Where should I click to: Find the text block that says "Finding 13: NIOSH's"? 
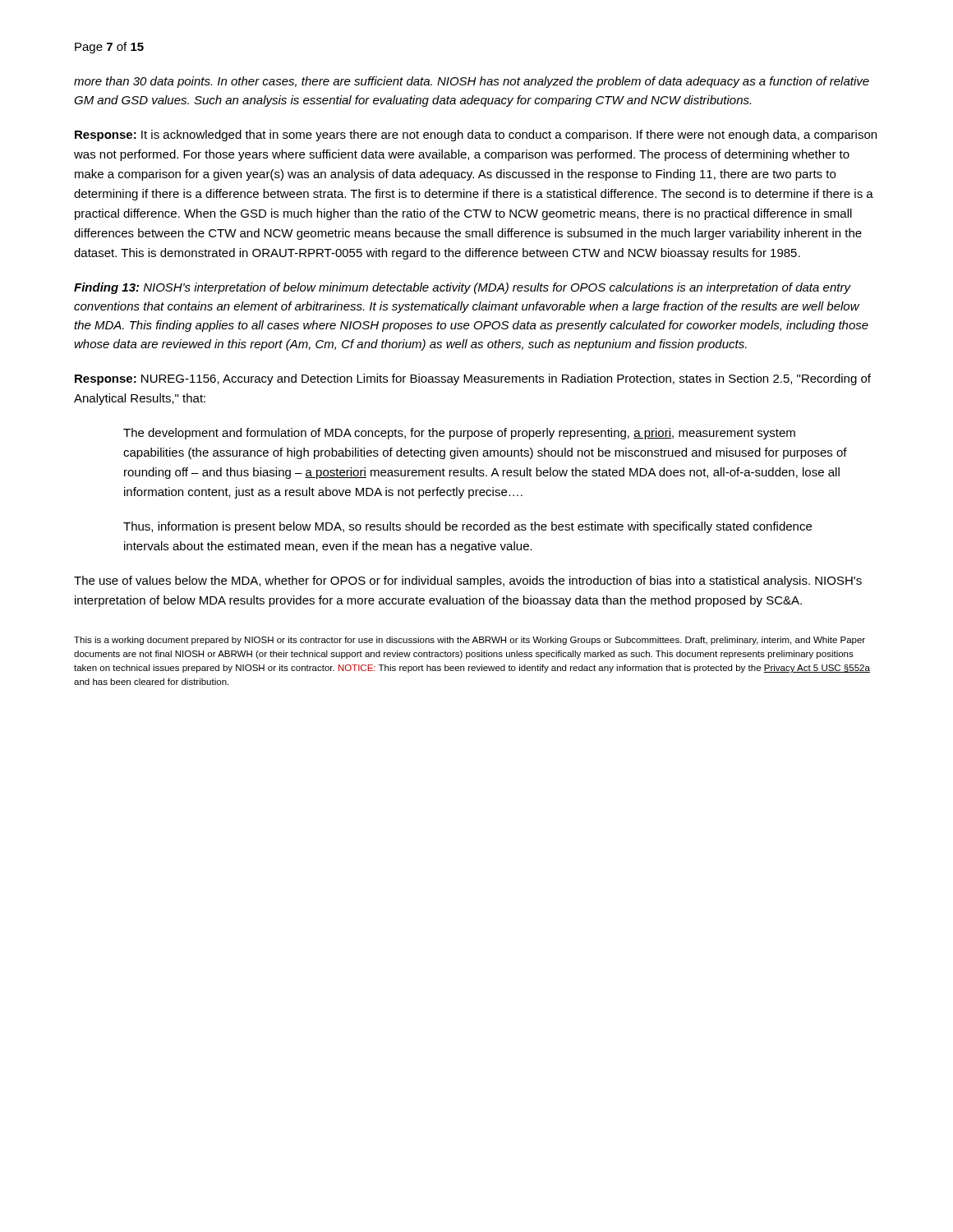[471, 315]
